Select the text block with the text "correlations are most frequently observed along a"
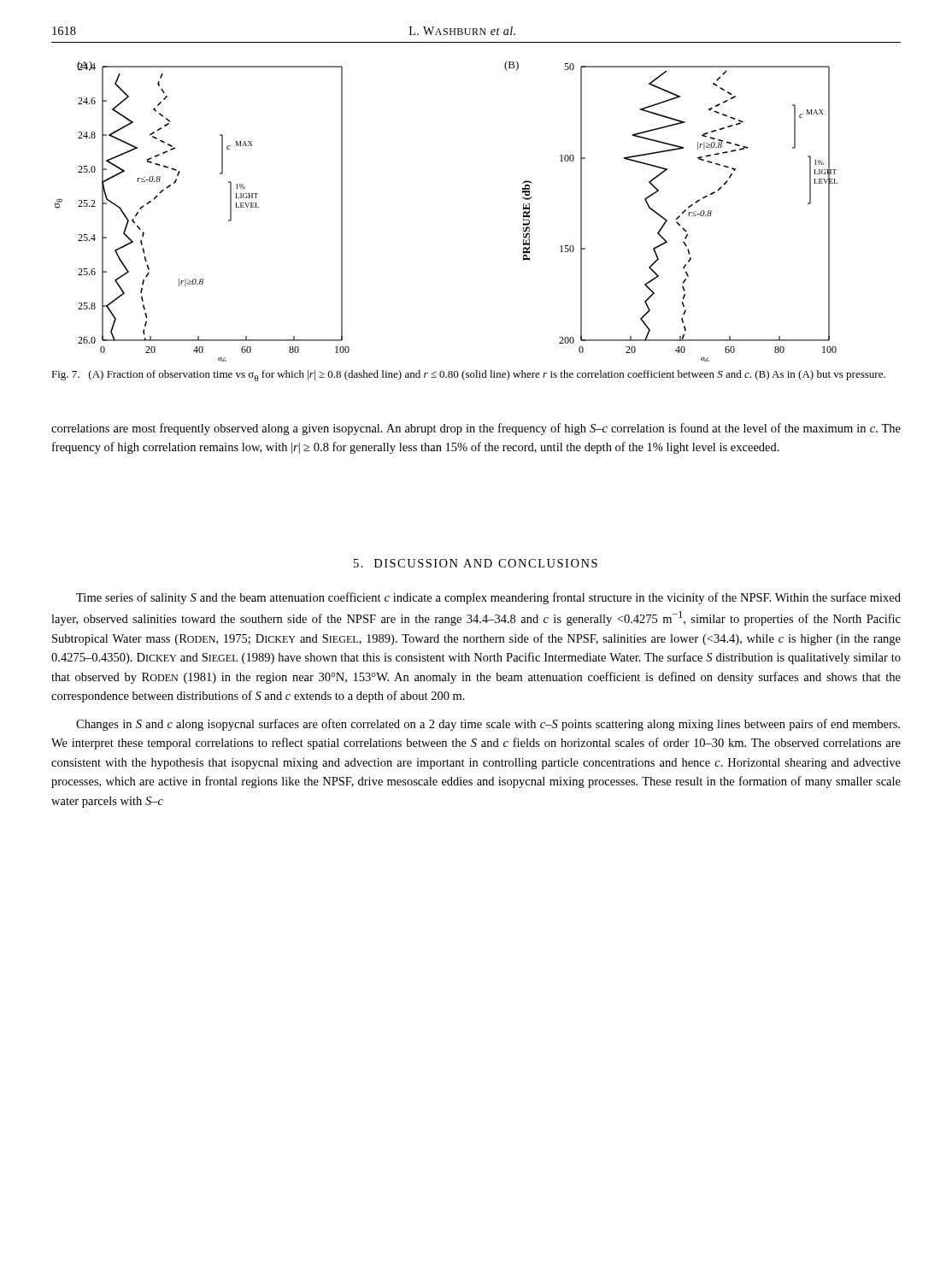This screenshot has height=1282, width=952. [476, 438]
